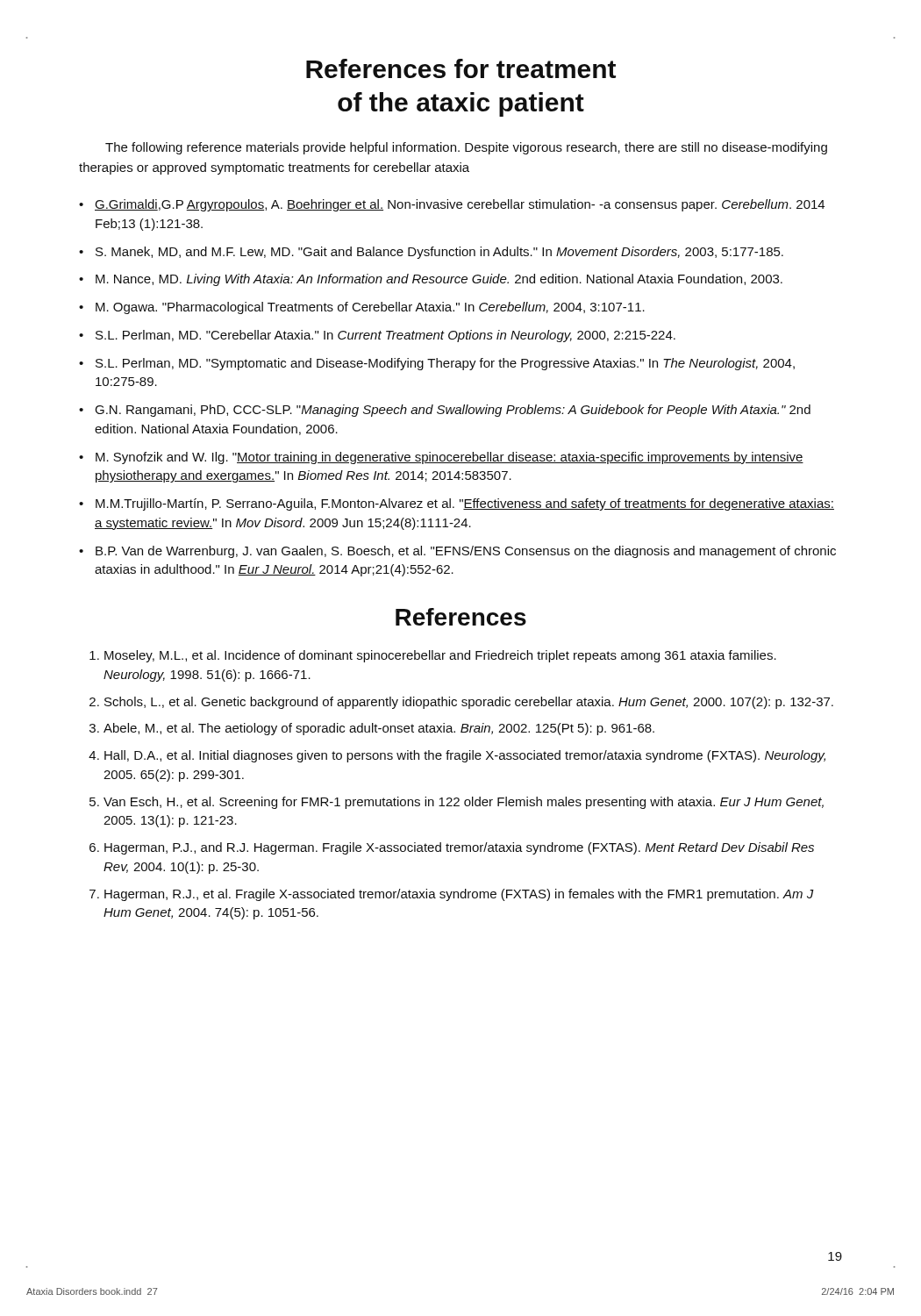Click on the list item that reads "Hall, D.A., et"

(465, 764)
